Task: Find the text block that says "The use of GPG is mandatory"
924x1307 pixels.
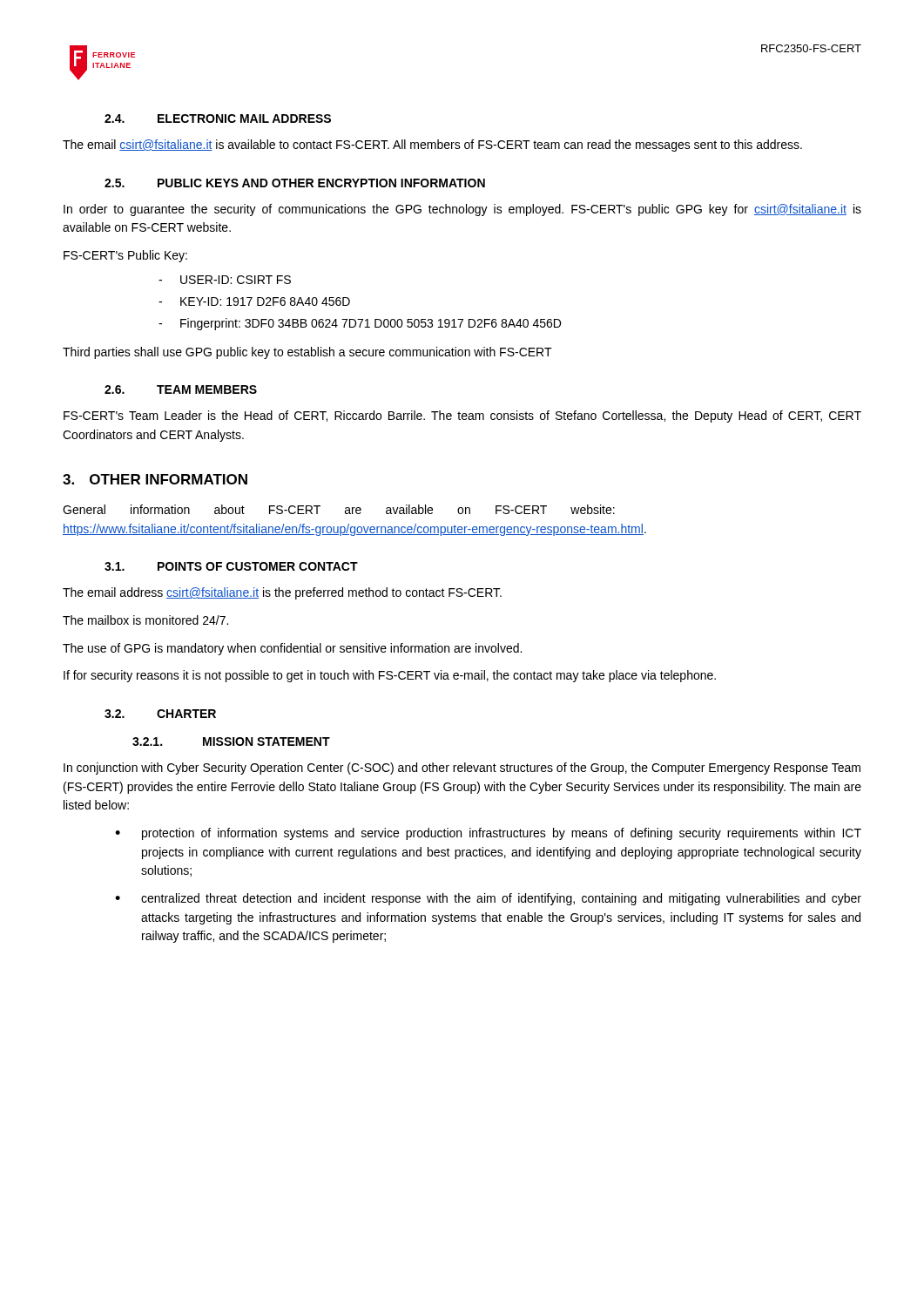Action: (293, 648)
